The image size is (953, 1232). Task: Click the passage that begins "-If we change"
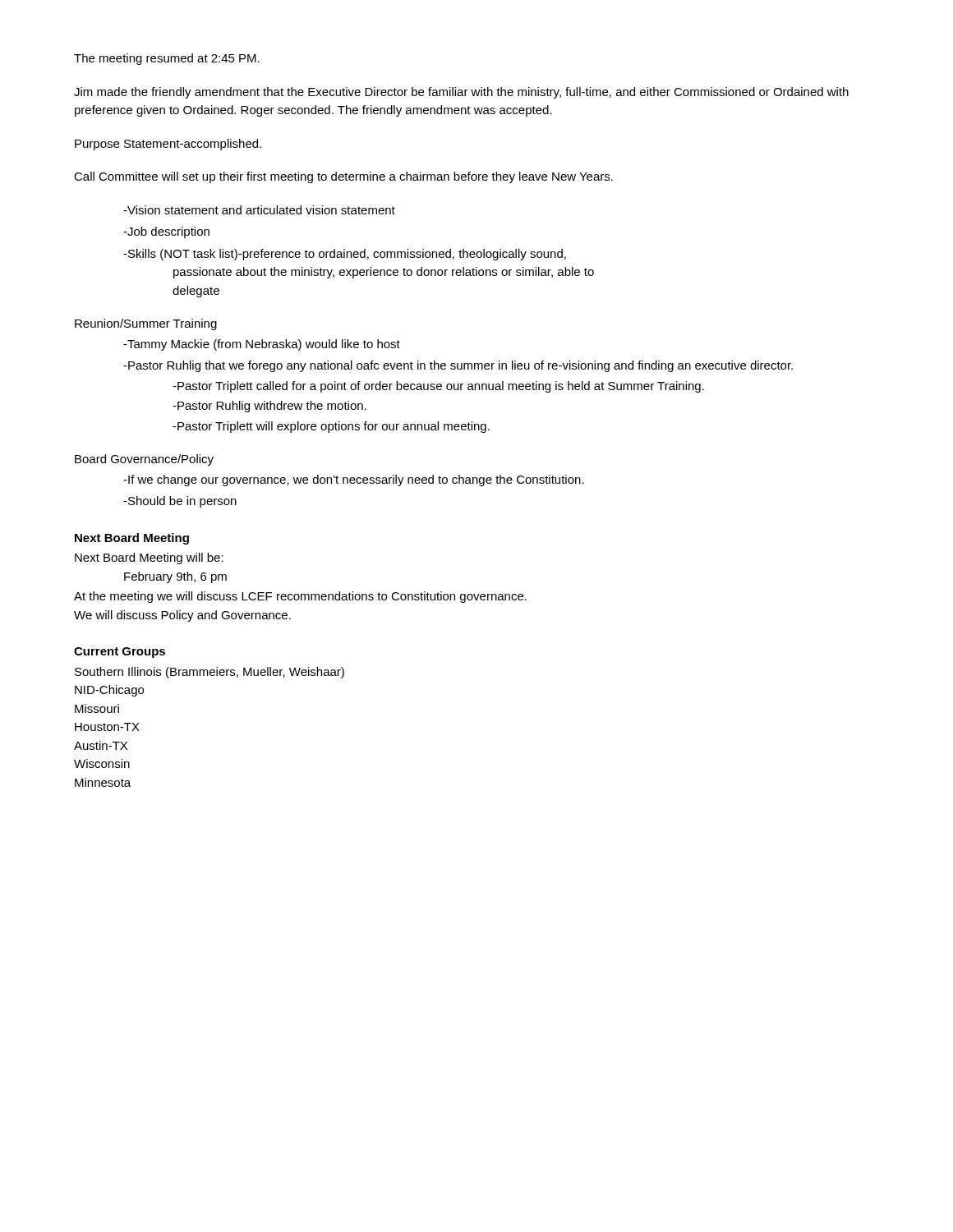[354, 479]
